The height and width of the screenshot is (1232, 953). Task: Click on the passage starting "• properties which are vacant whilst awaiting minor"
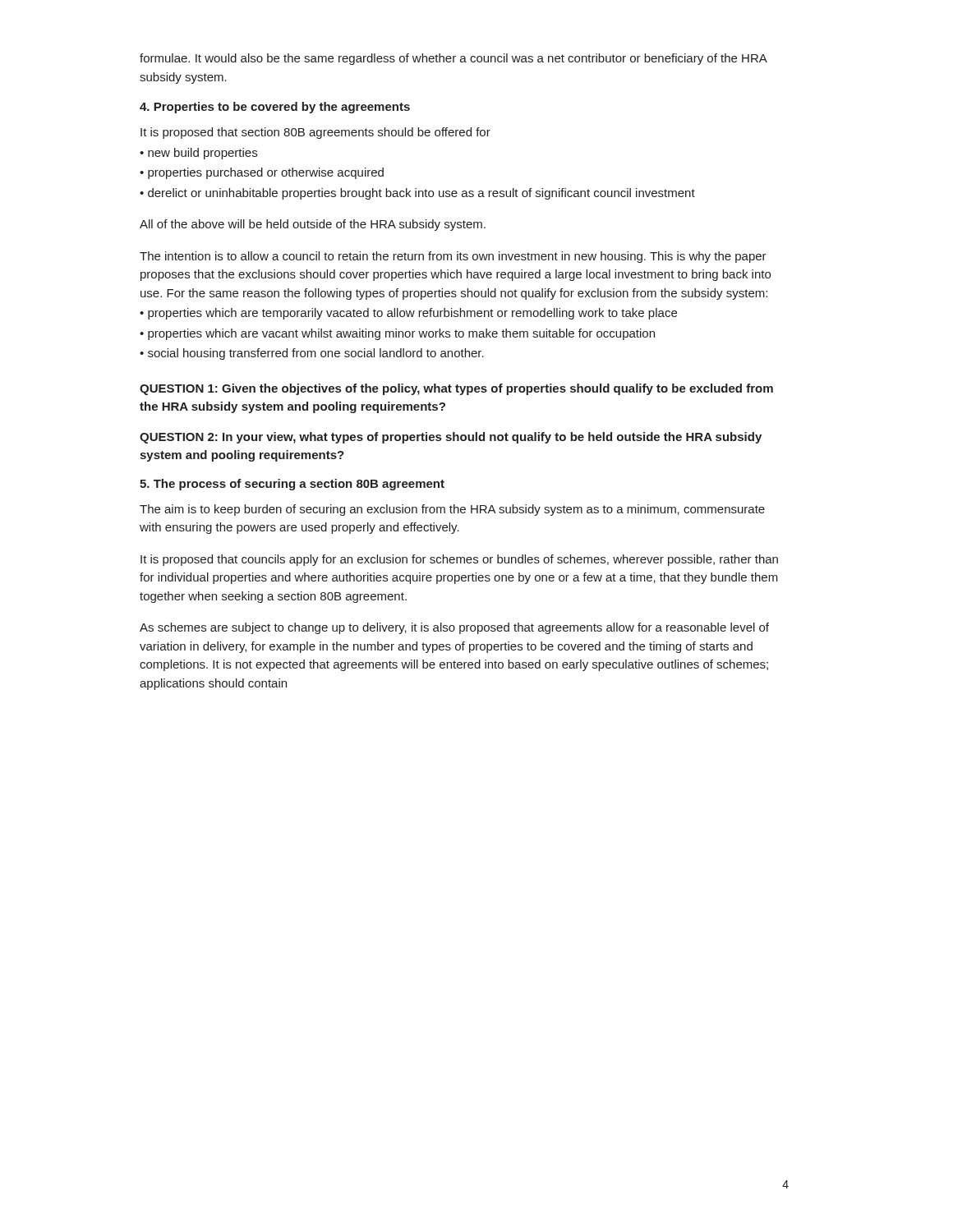pos(398,333)
